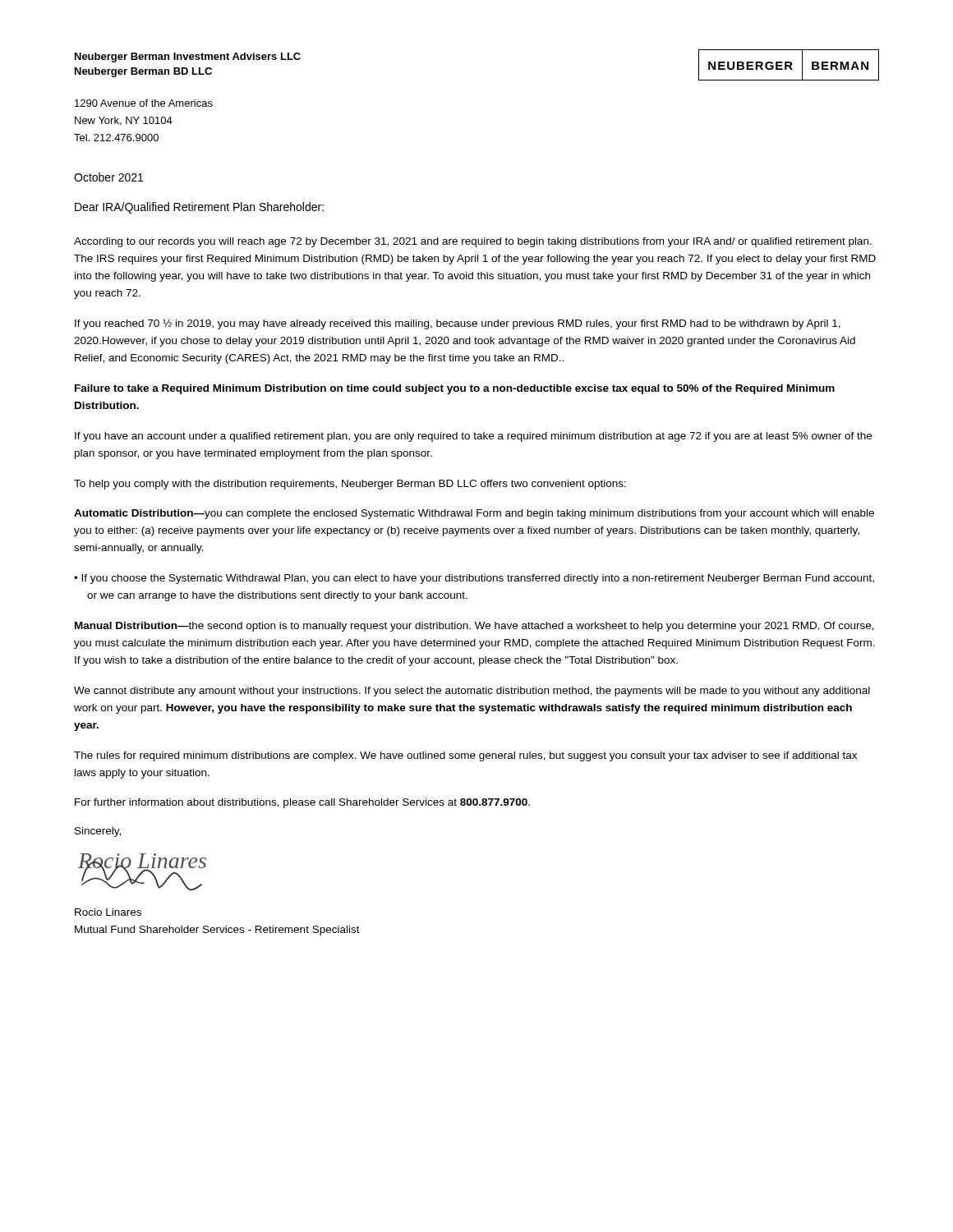The width and height of the screenshot is (953, 1232).
Task: Click on the text that reads "October 2021"
Action: point(108,177)
